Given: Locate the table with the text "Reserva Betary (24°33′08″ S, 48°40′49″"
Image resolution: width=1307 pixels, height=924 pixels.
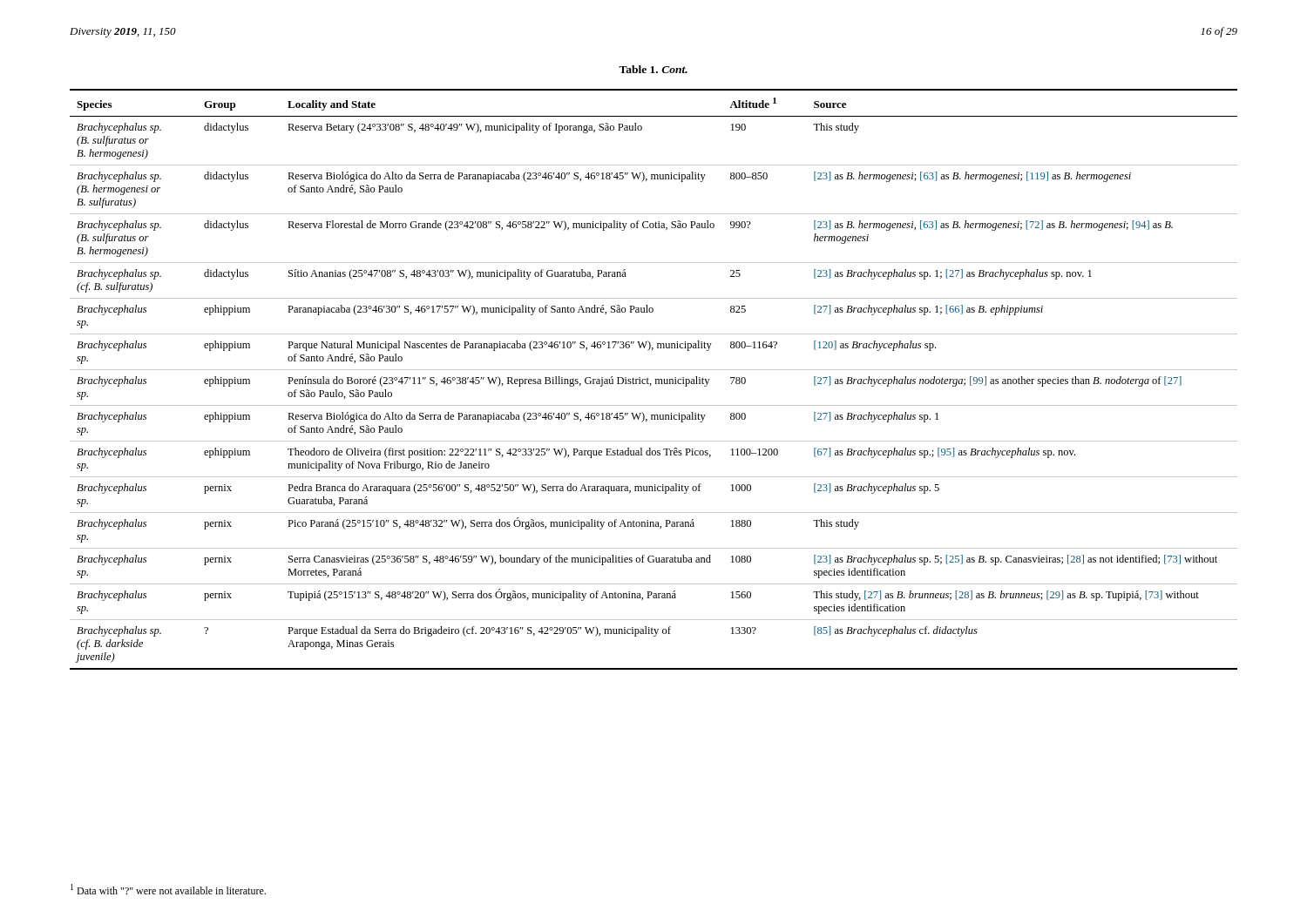Looking at the screenshot, I should coord(654,379).
